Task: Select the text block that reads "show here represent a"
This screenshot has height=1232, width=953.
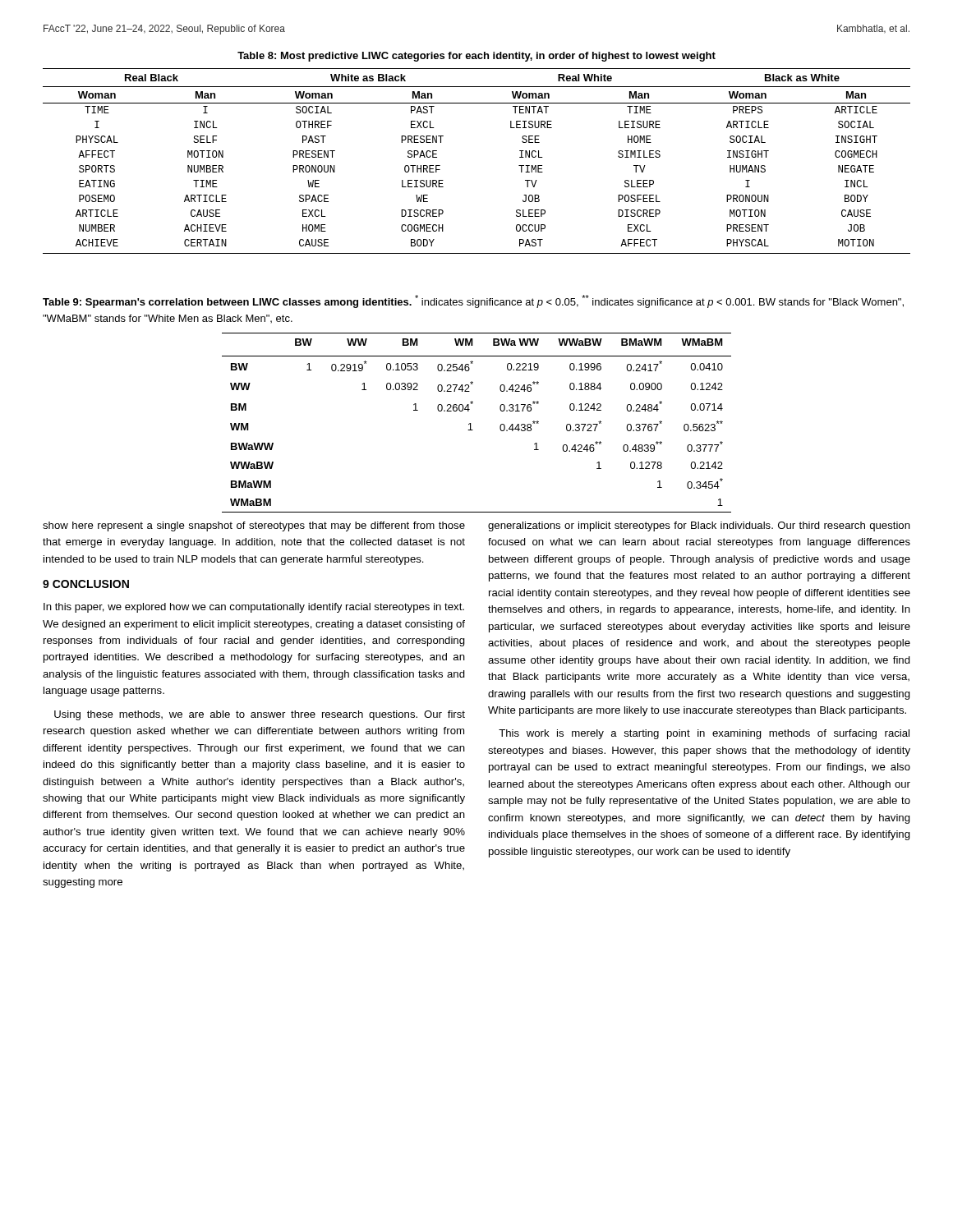Action: coord(254,542)
